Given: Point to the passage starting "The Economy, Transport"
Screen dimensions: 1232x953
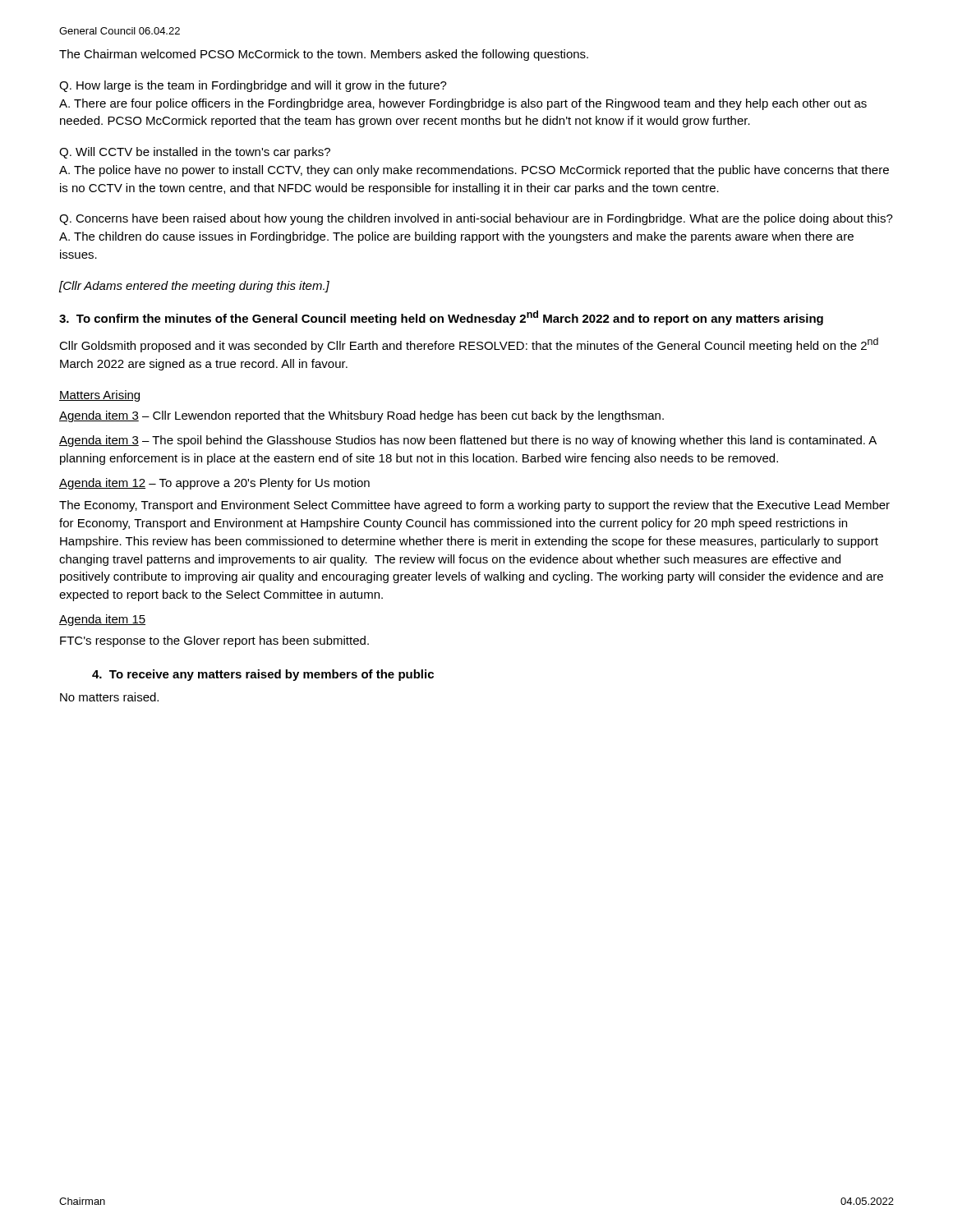Looking at the screenshot, I should [474, 550].
